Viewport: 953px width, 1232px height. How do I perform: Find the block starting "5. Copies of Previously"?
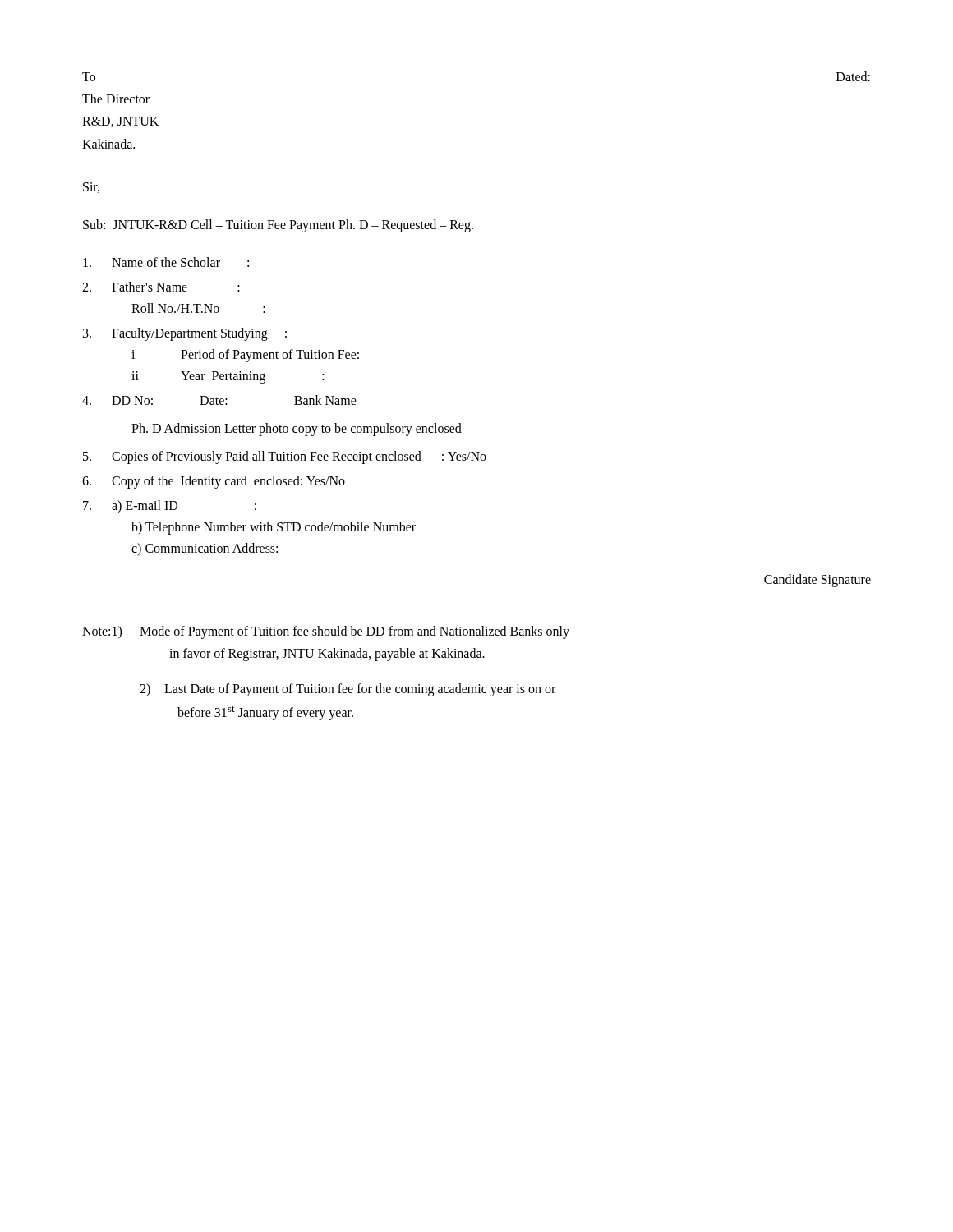[284, 456]
